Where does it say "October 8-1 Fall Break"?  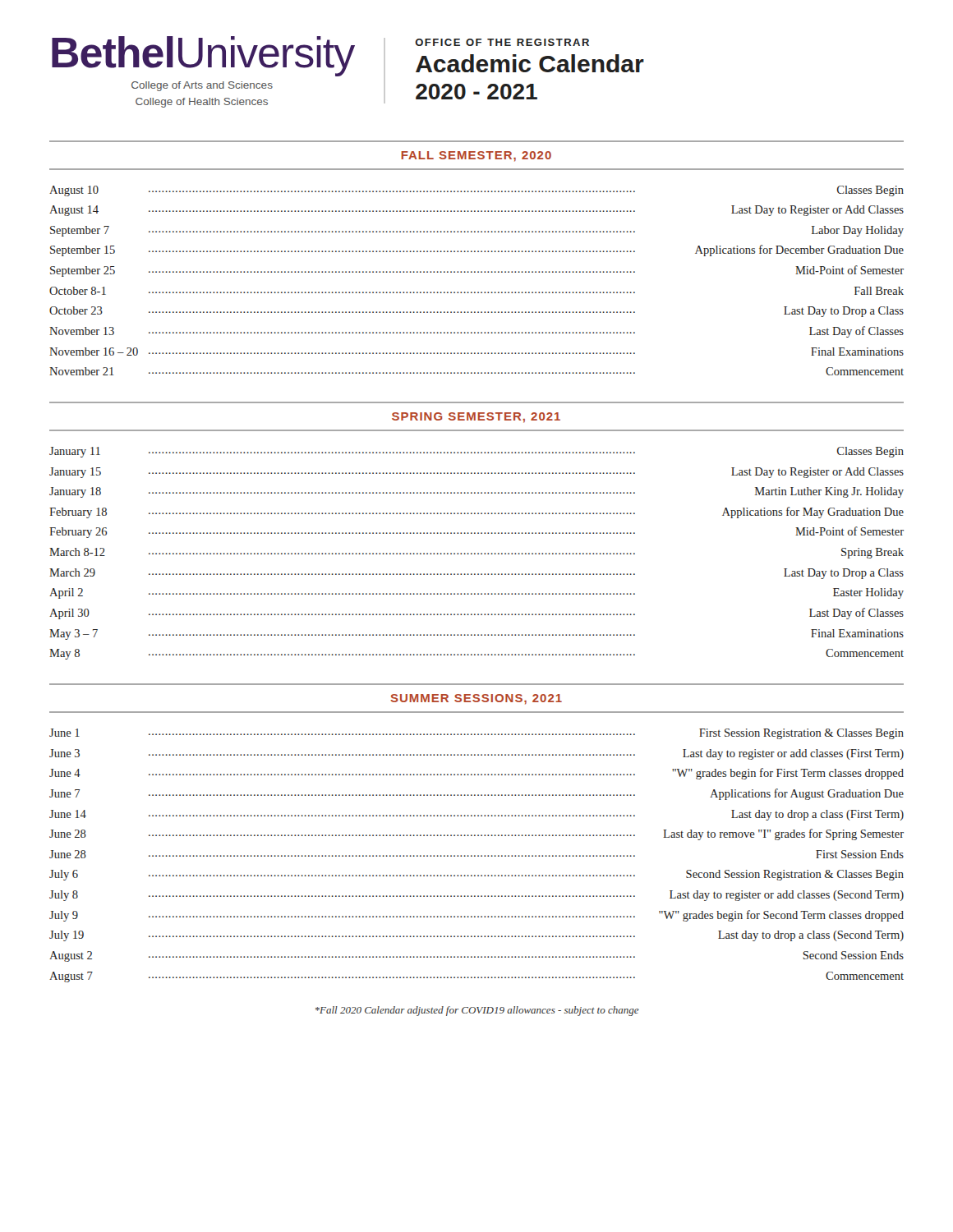click(x=476, y=291)
